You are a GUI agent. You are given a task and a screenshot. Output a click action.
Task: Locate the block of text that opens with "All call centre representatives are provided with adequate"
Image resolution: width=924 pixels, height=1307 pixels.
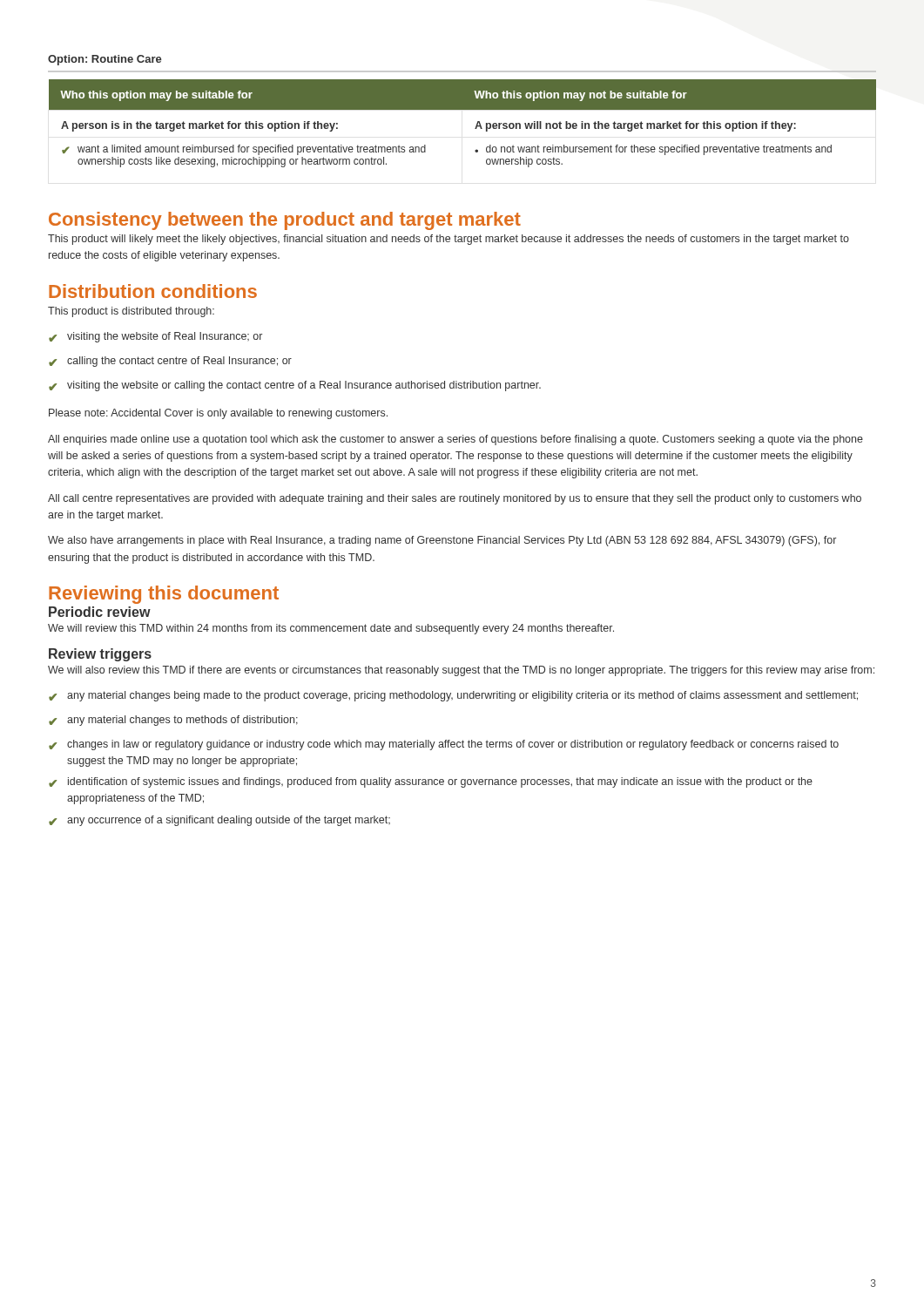(455, 507)
